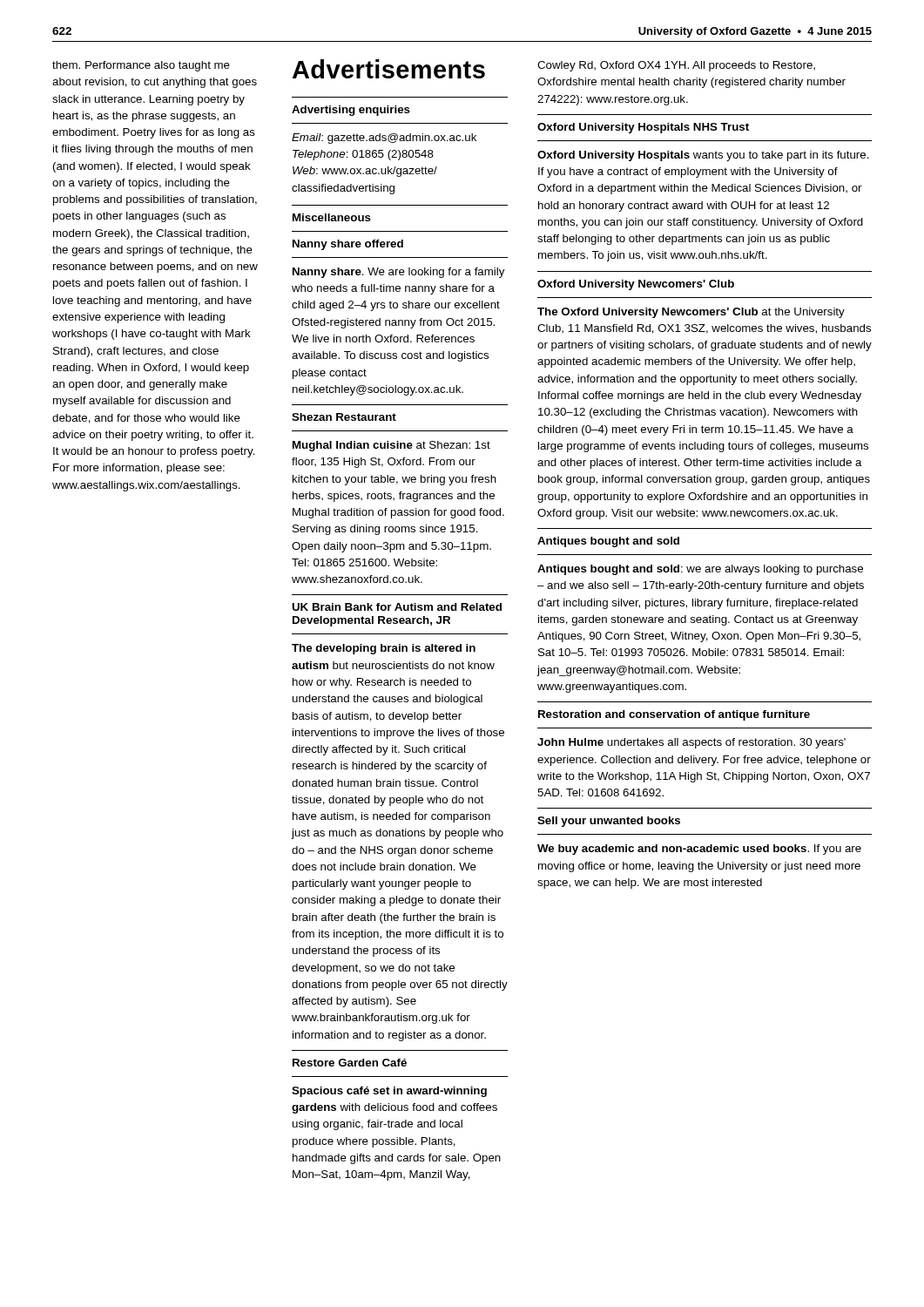924x1307 pixels.
Task: Locate the passage starting "Oxford University Hospitals wants you"
Action: [x=703, y=205]
